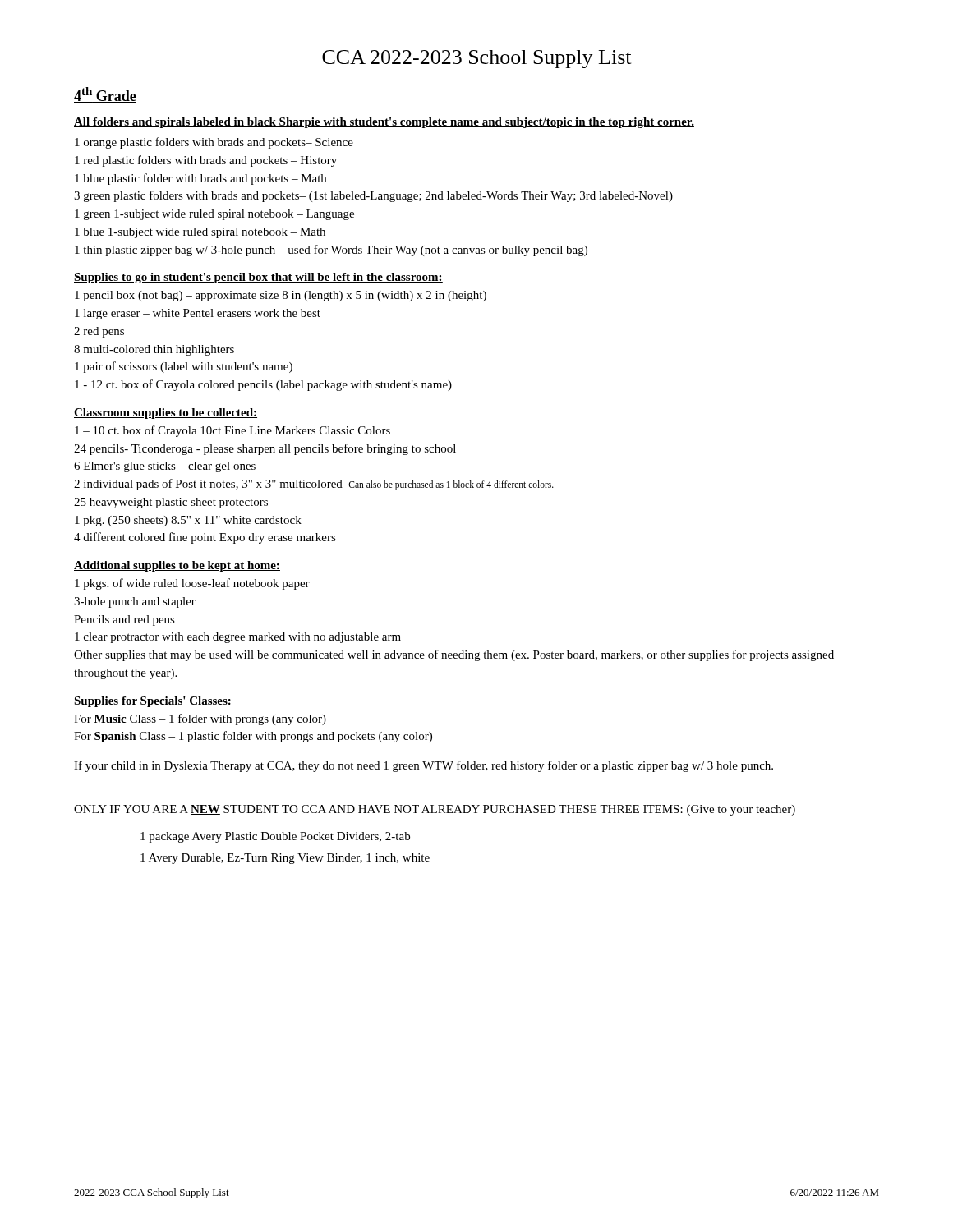Click on the list item with the text "1 red plastic"

pos(206,161)
